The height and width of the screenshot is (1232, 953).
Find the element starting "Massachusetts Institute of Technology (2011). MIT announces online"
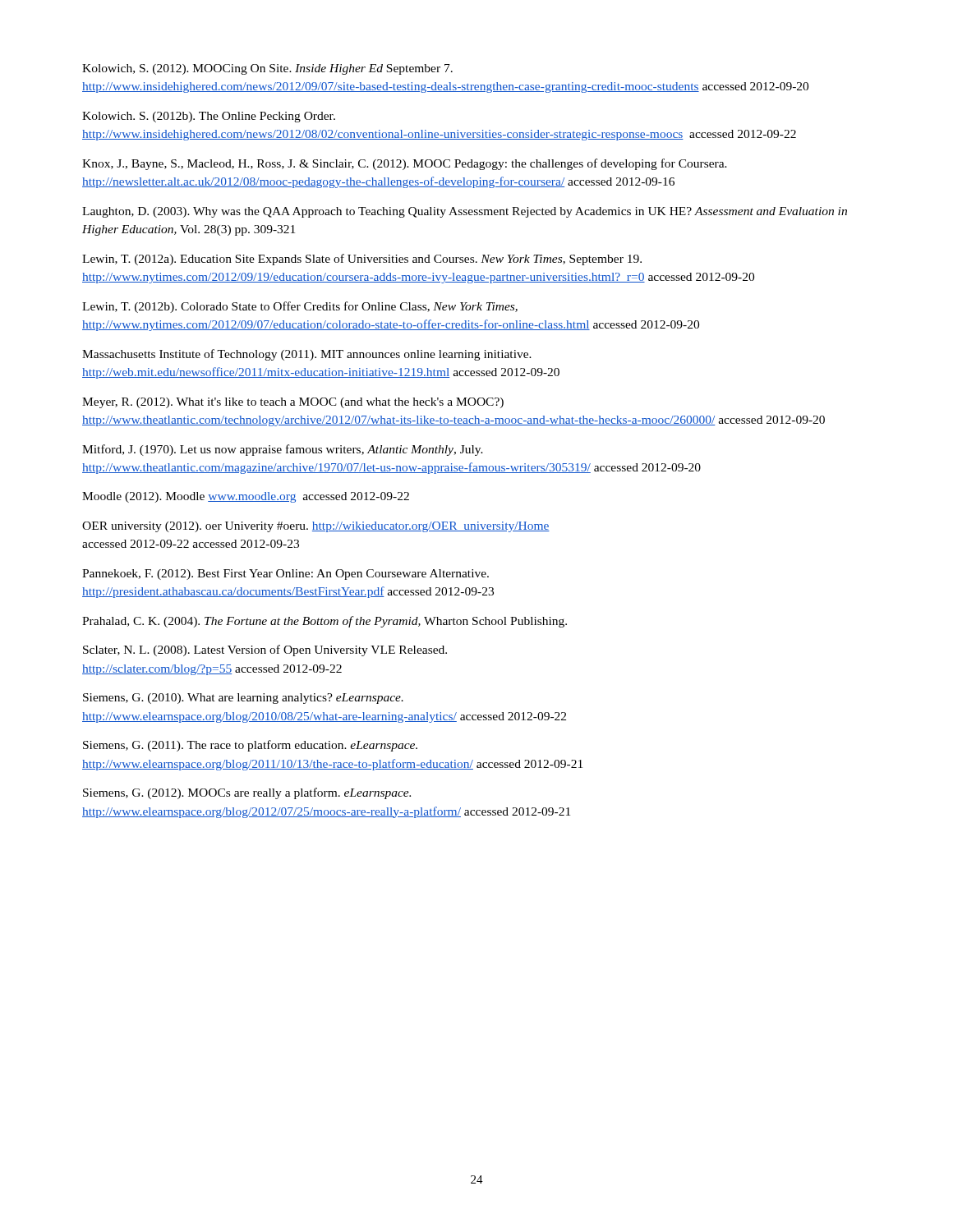pos(321,363)
